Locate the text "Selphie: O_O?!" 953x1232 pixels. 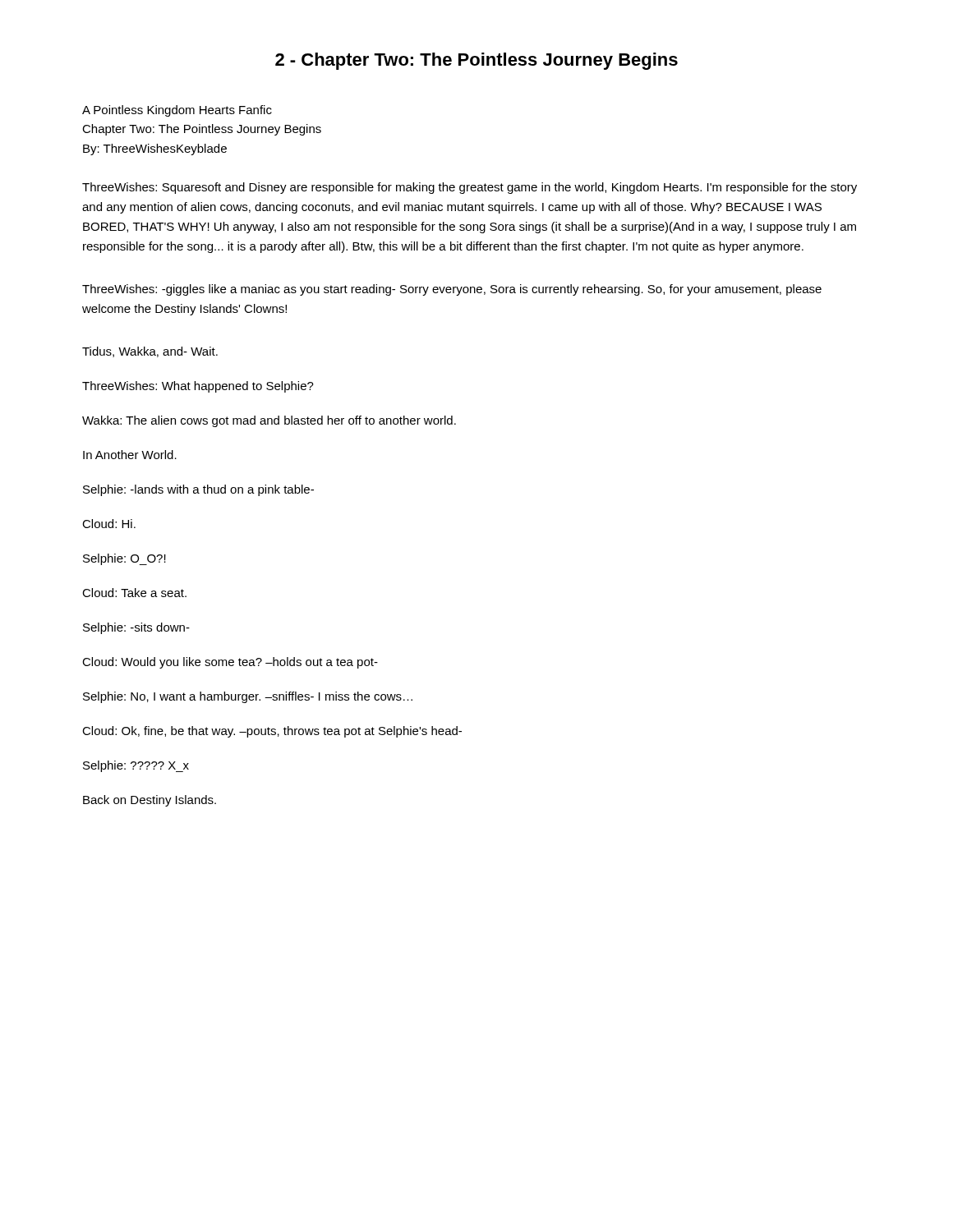(124, 558)
